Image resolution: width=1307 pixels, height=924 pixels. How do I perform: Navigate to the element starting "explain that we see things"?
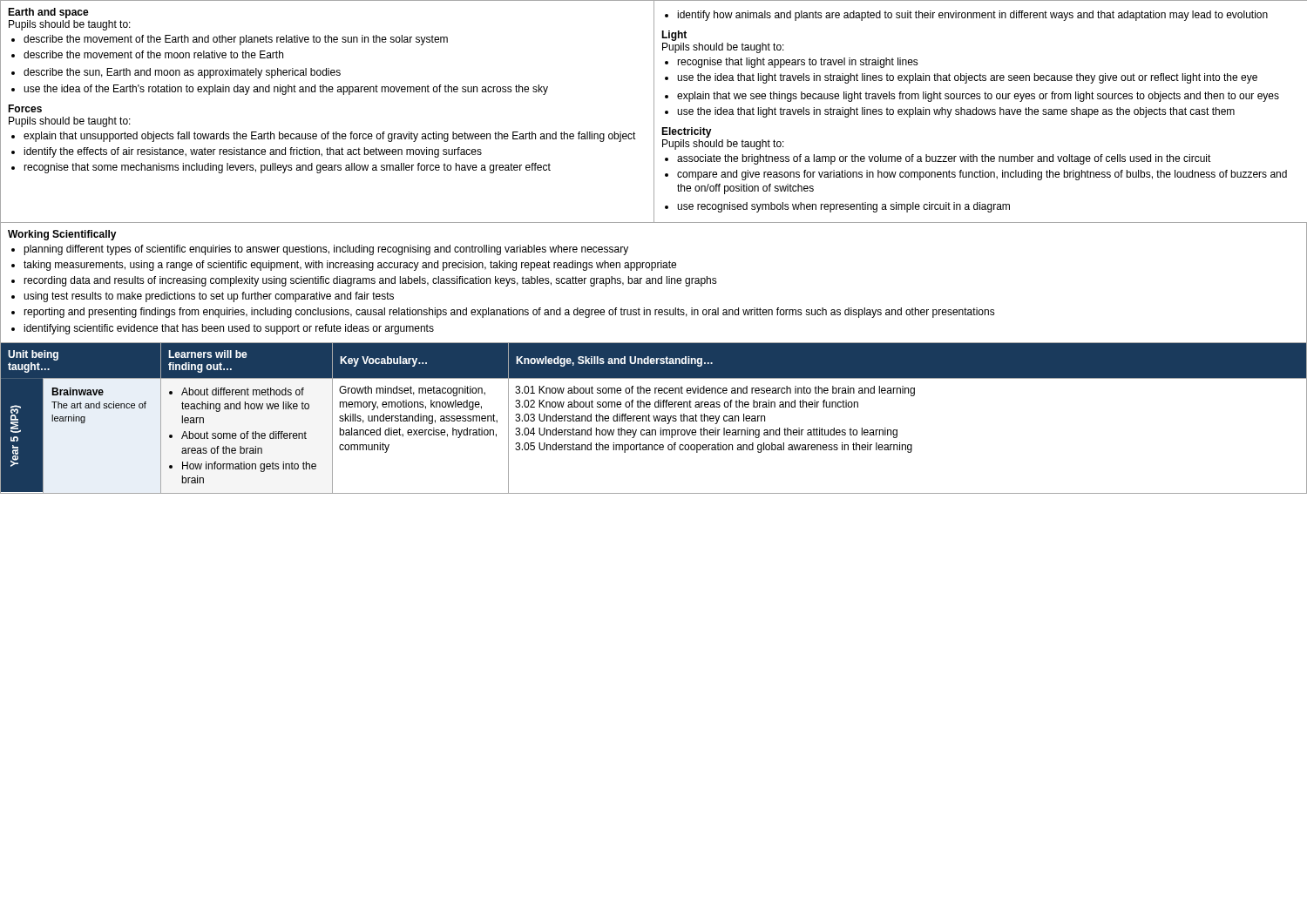click(978, 95)
